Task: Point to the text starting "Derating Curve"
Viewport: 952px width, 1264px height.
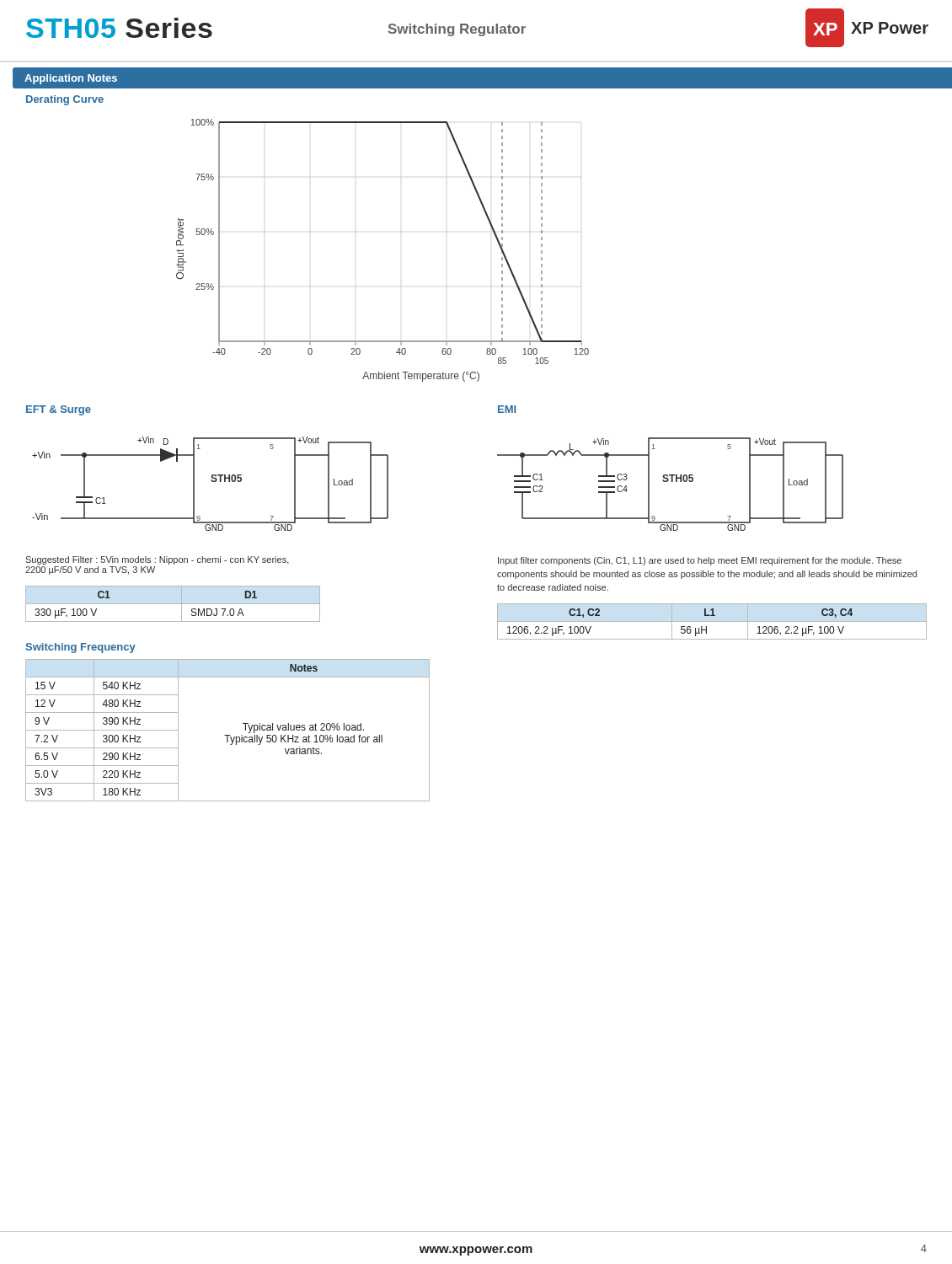Action: pos(64,99)
